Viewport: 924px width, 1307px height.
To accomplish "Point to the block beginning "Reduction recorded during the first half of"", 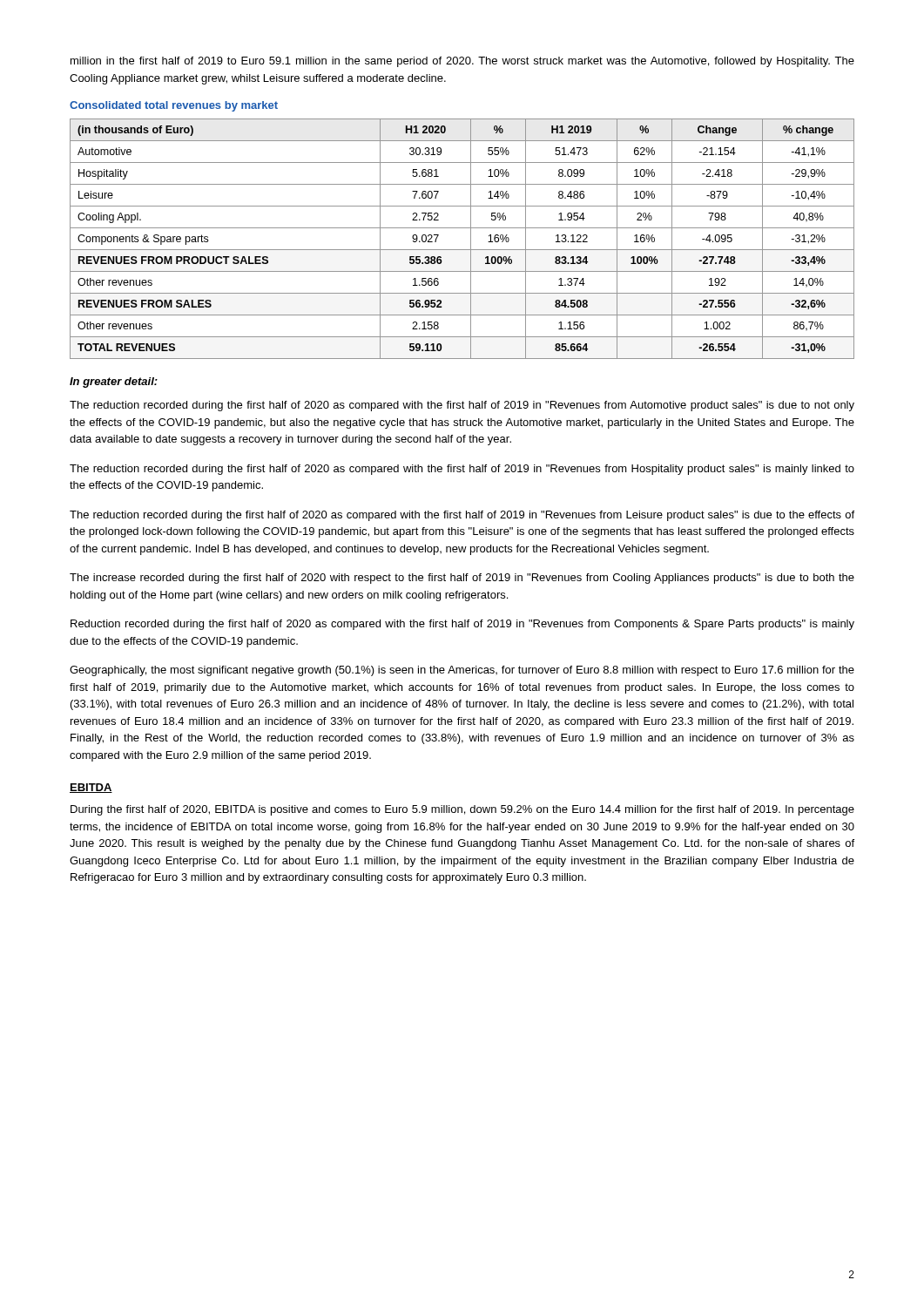I will [x=462, y=632].
